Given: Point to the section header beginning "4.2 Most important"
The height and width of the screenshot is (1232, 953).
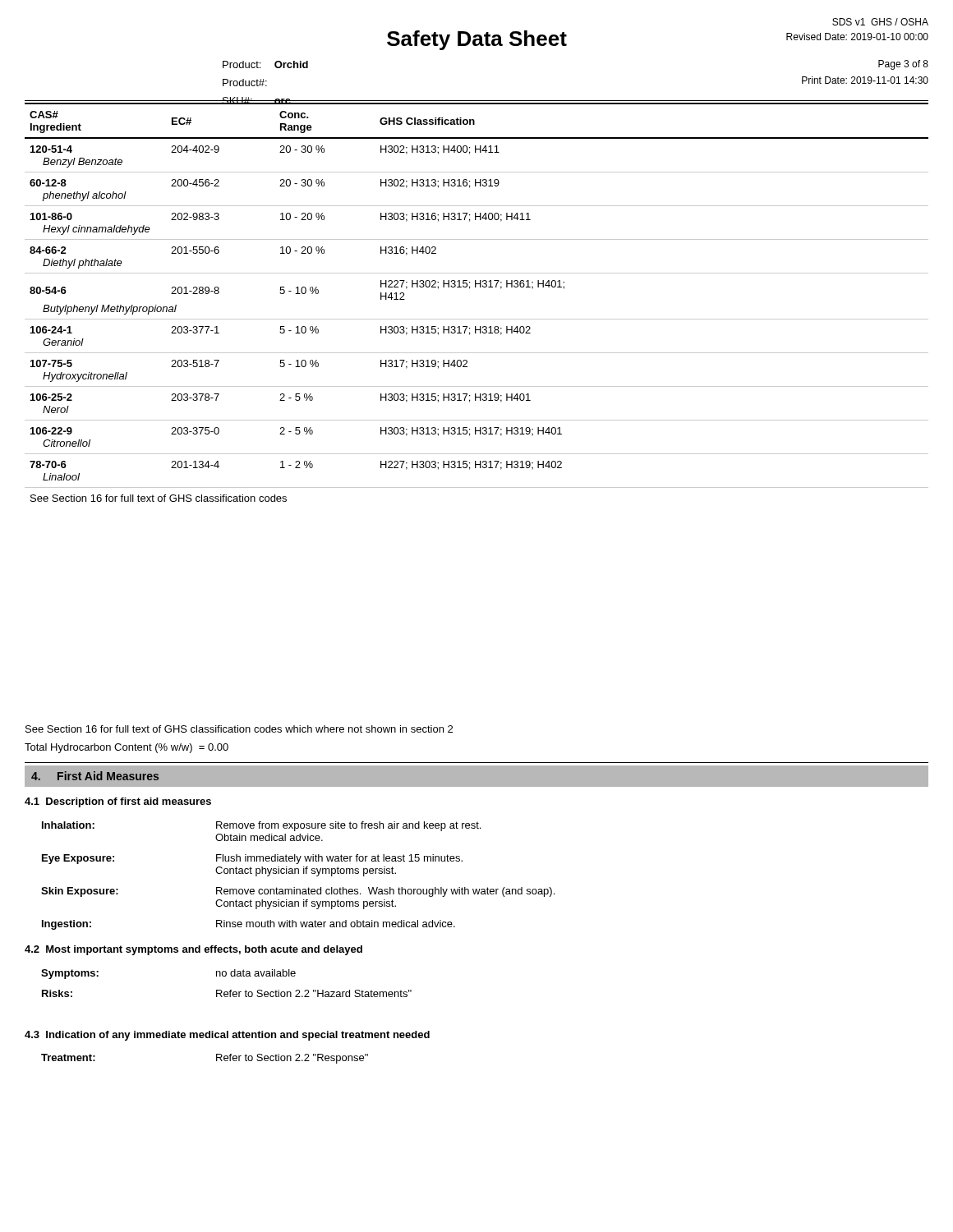Looking at the screenshot, I should (x=194, y=949).
